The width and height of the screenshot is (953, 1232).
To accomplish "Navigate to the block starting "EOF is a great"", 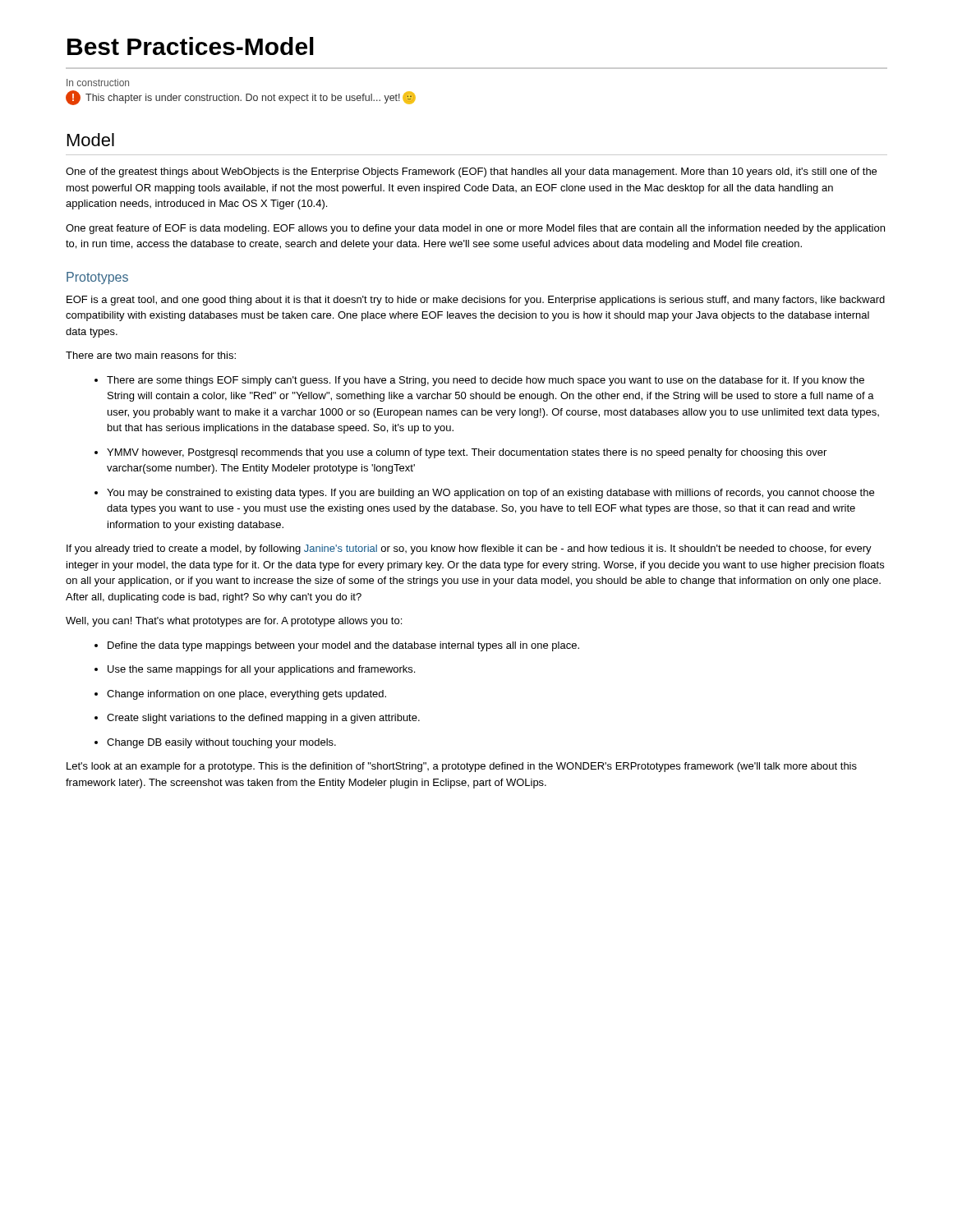I will (x=476, y=315).
